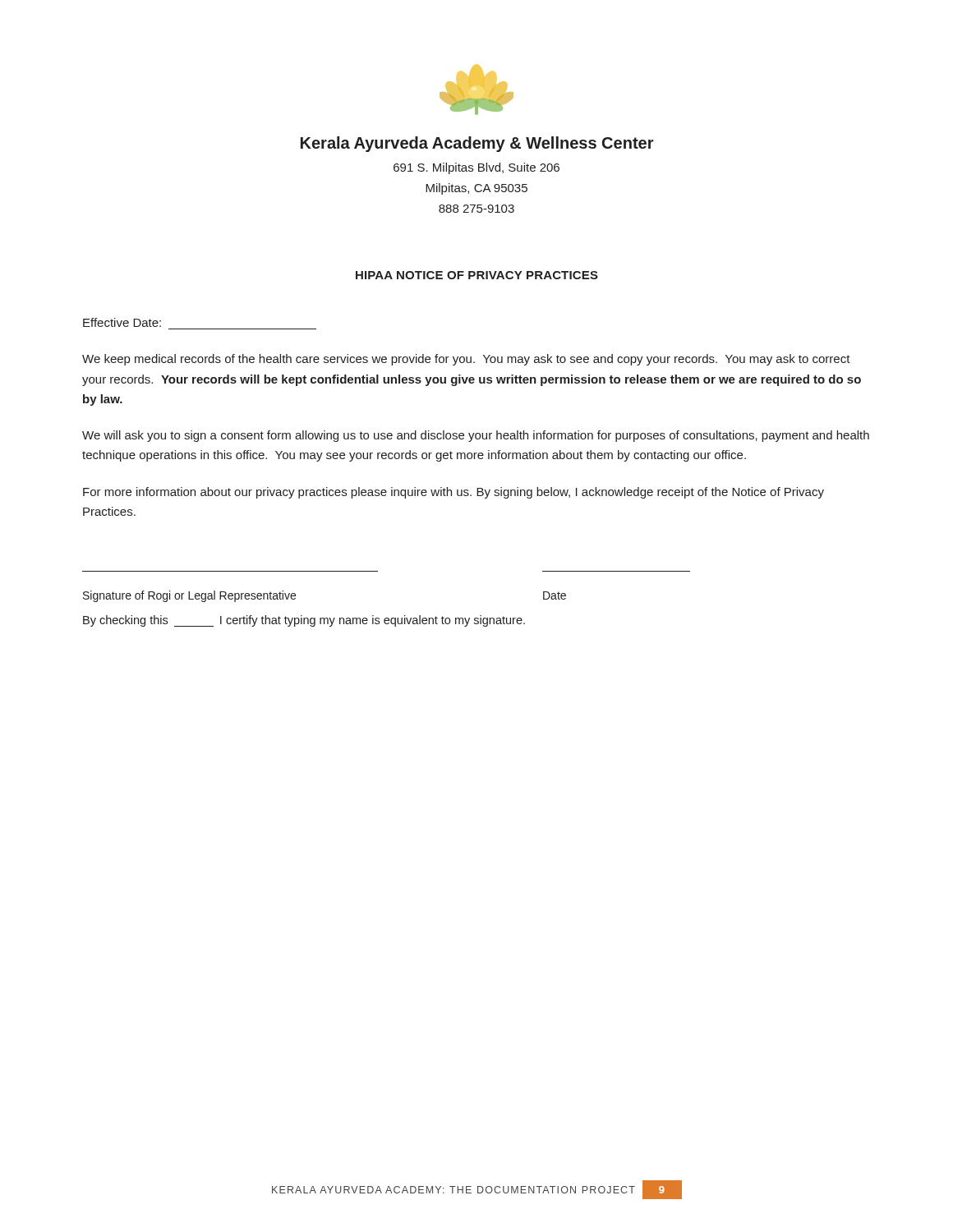Where is the title that starts "Kerala Ayurveda Academy &"?
Viewport: 953px width, 1232px height.
(476, 143)
